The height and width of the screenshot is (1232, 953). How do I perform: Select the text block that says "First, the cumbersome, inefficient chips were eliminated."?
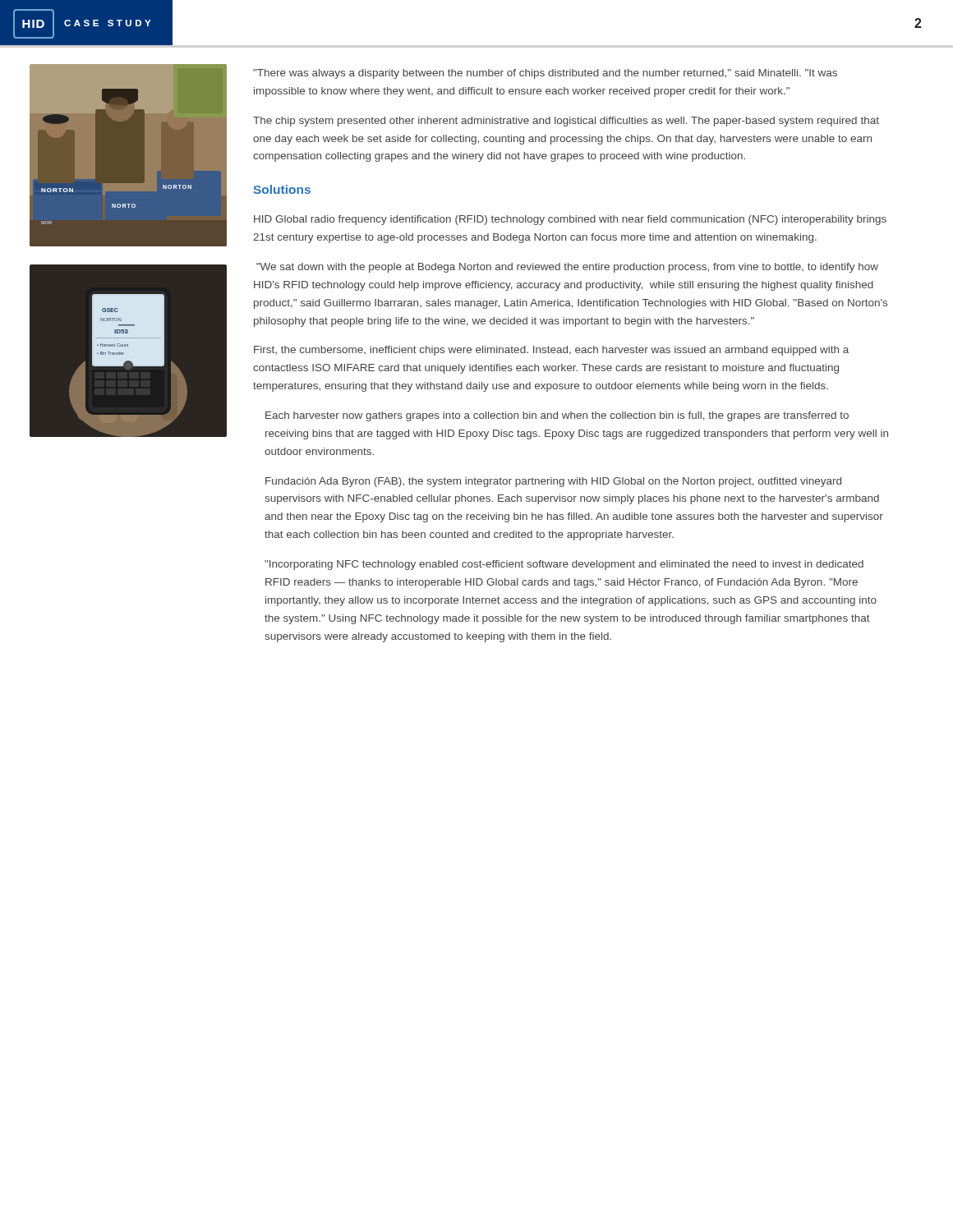click(551, 368)
